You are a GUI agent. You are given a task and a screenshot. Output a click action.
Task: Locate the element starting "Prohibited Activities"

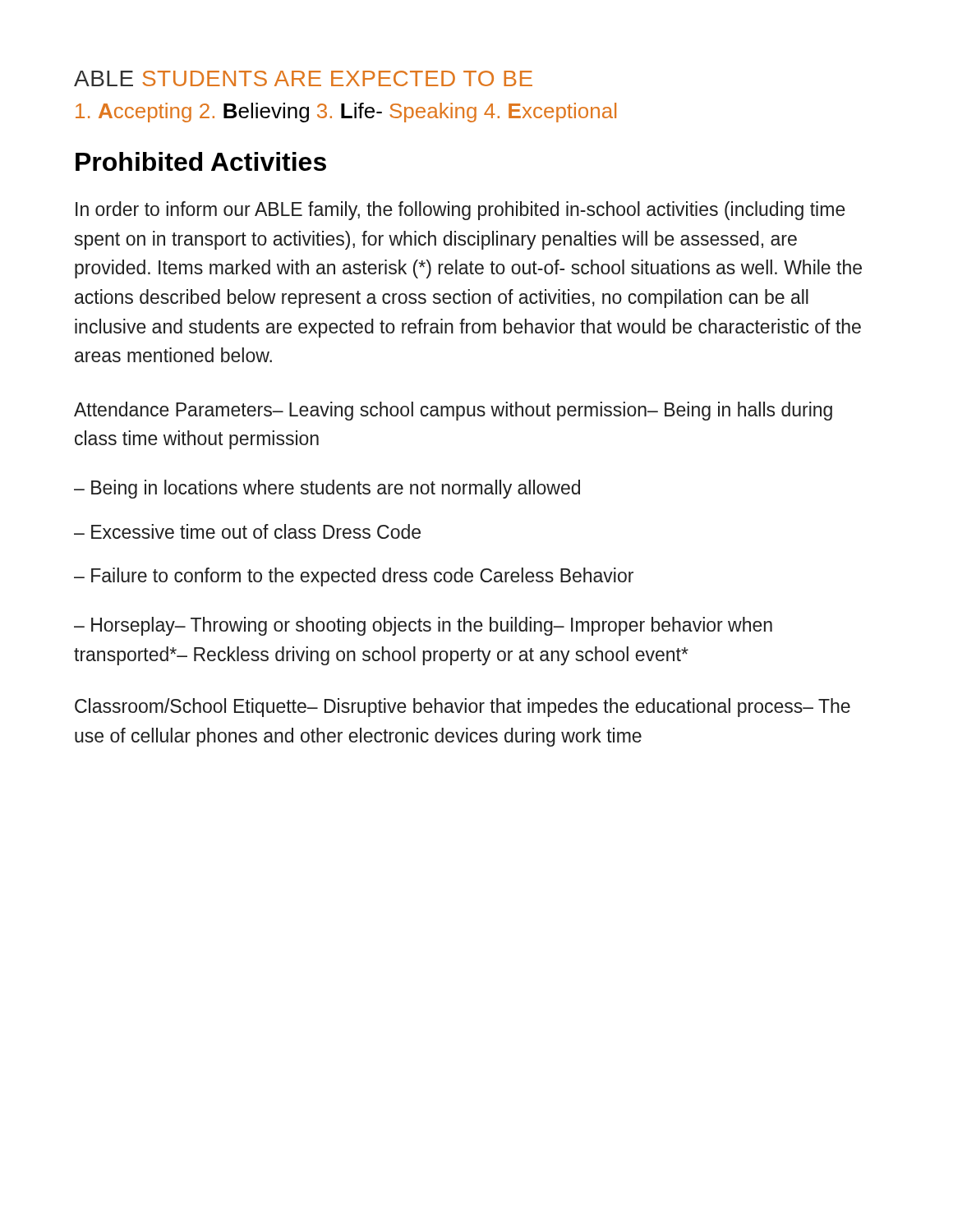[x=201, y=162]
